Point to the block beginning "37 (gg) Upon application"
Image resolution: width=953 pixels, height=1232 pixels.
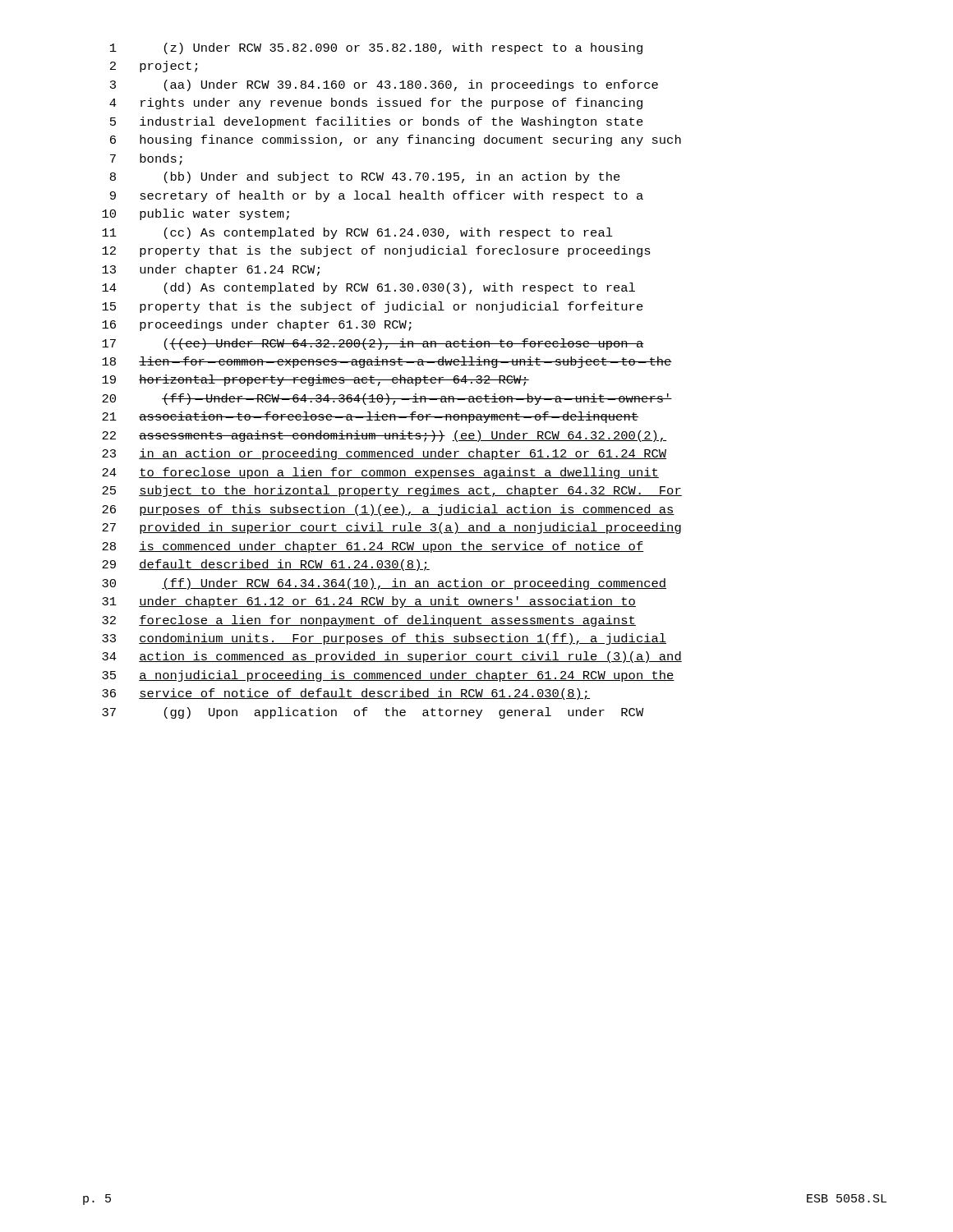(485, 713)
